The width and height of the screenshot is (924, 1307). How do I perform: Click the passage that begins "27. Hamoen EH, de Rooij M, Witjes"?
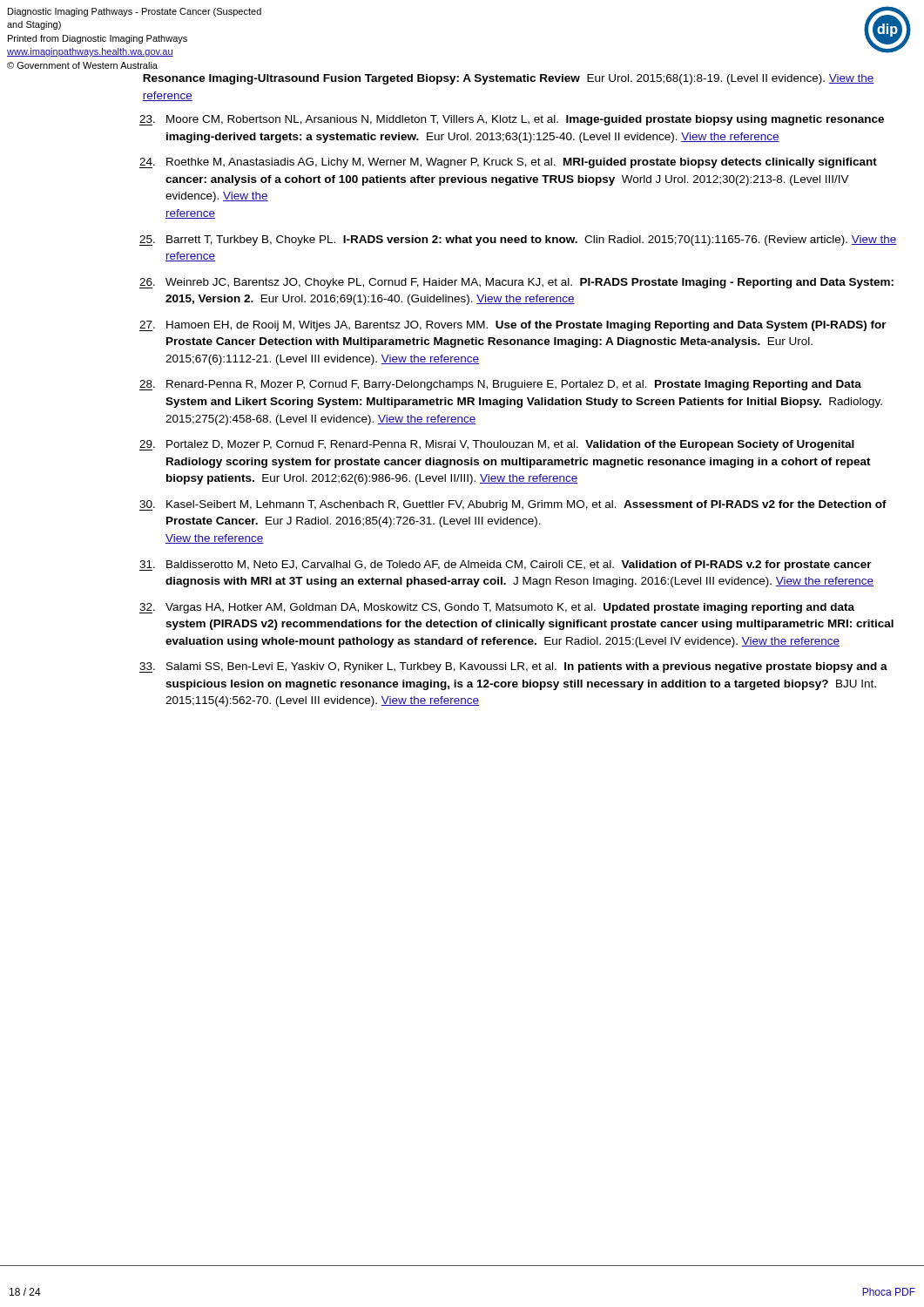pyautogui.click(x=519, y=342)
